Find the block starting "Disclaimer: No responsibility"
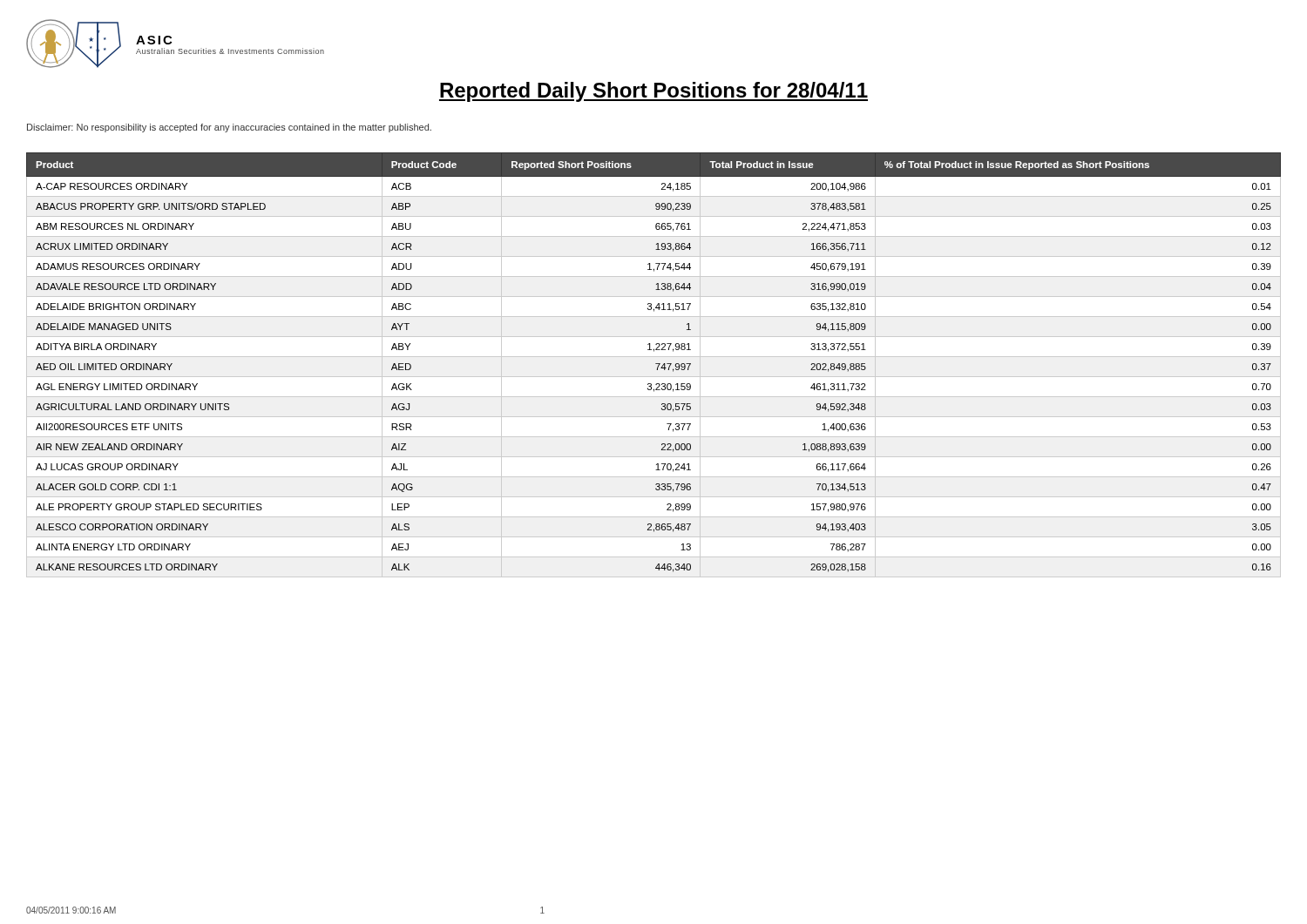The height and width of the screenshot is (924, 1307). 229,127
